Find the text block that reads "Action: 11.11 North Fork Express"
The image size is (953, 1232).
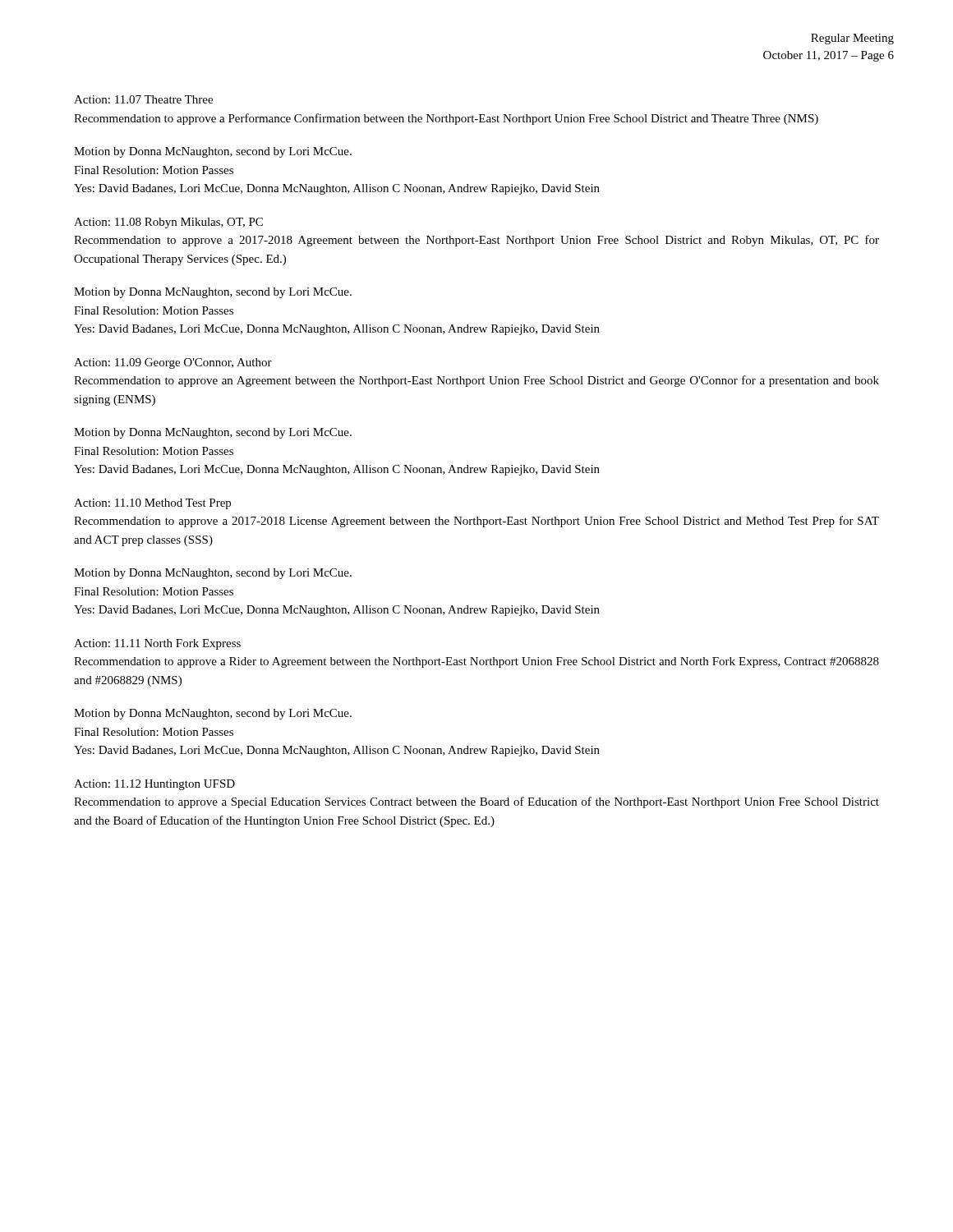[x=476, y=661]
